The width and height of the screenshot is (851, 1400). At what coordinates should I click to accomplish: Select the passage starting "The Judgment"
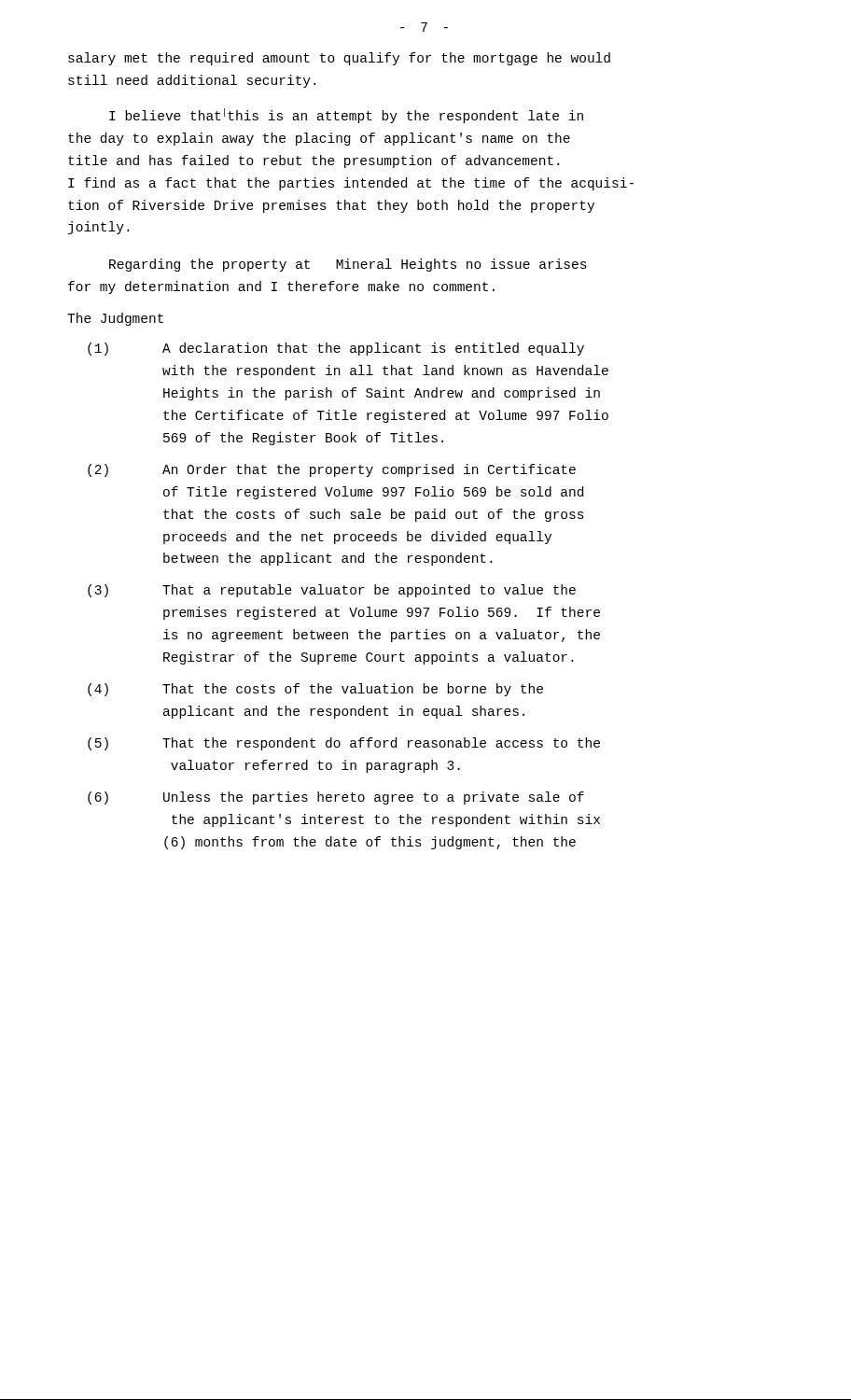[116, 319]
